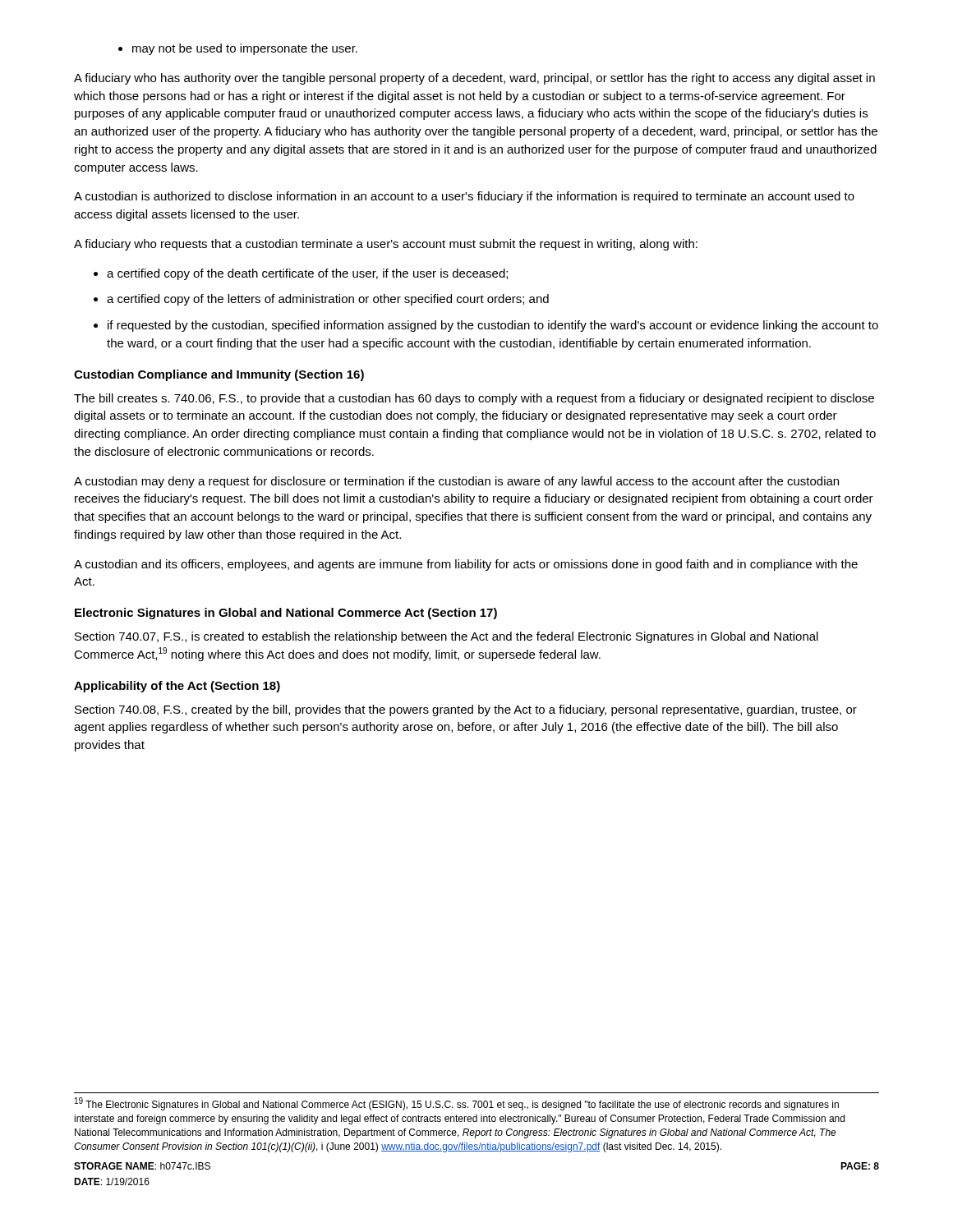Locate the footnote that says "19 The Electronic Signatures in"
Screen dimensions: 1232x953
click(476, 1143)
